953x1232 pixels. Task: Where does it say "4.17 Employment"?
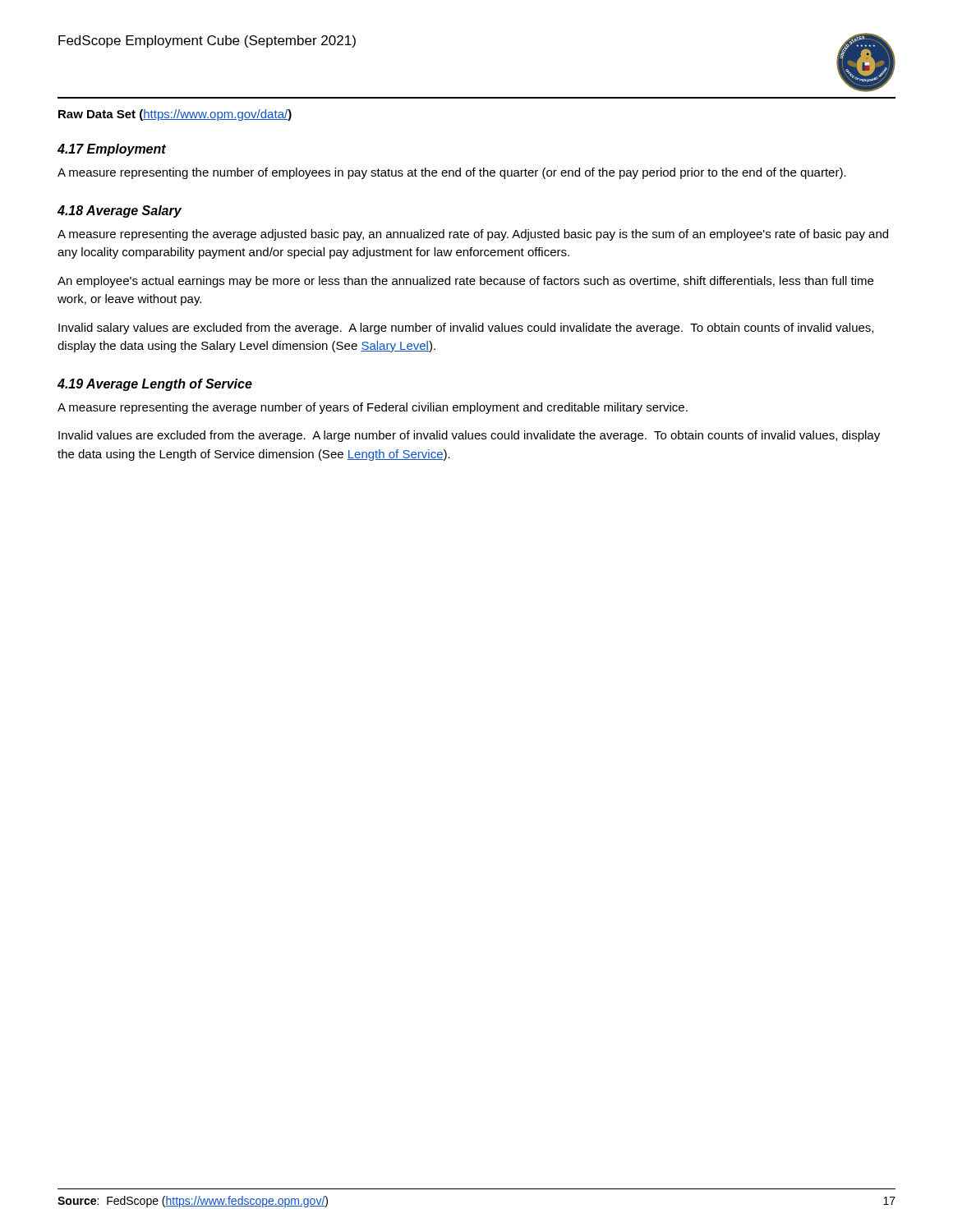[112, 149]
